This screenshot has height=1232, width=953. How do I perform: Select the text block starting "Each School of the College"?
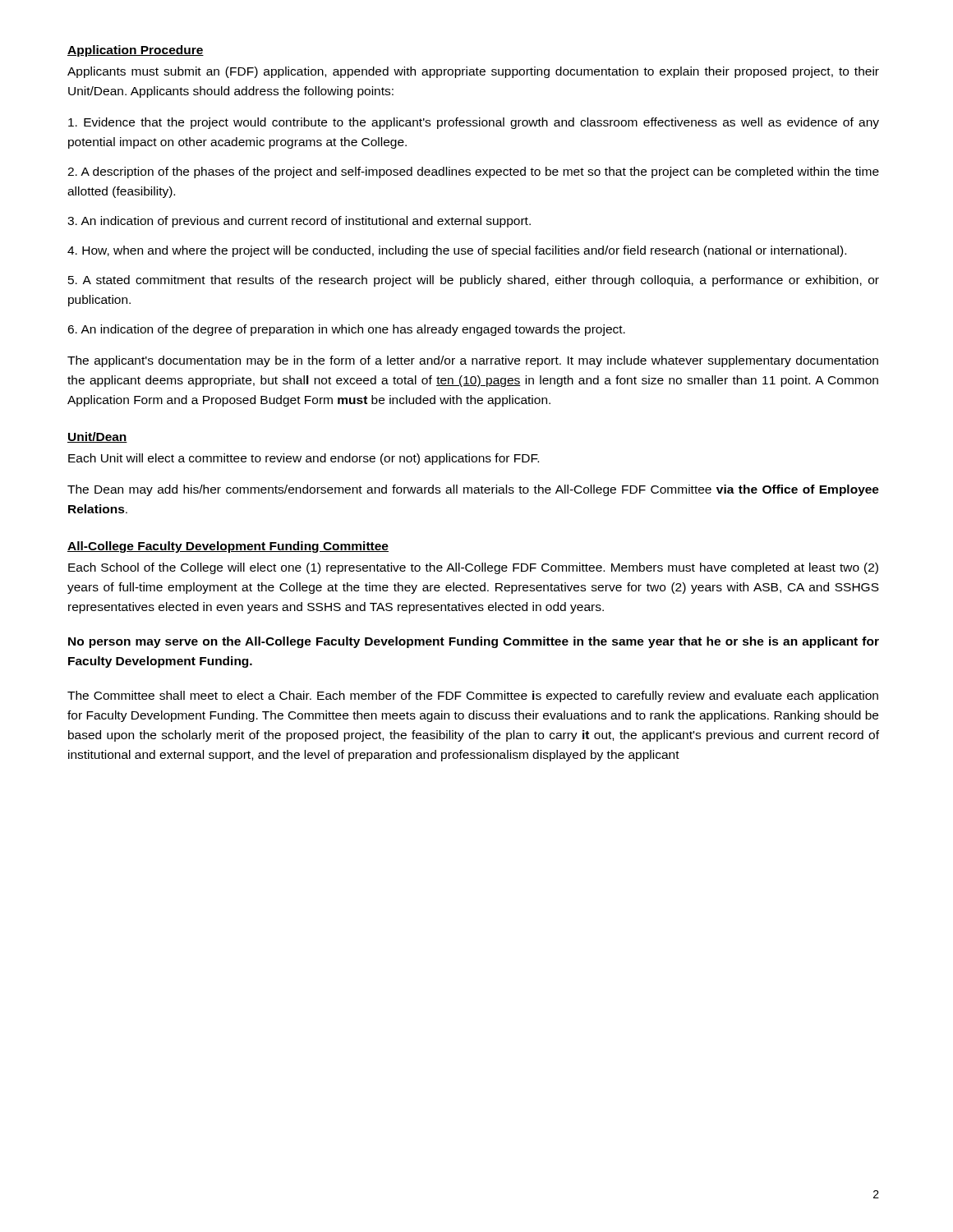[x=473, y=587]
